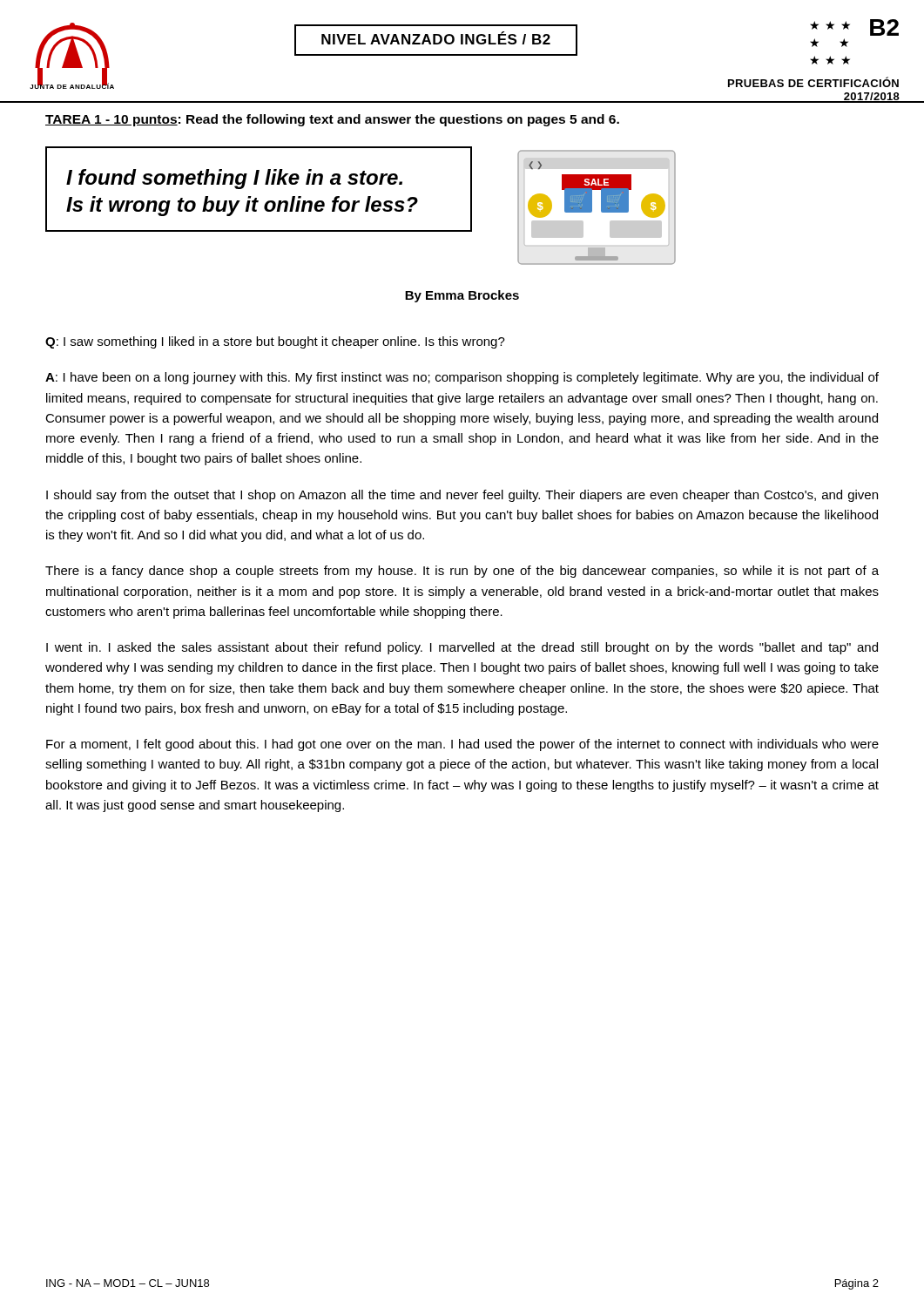Select the passage starting "There is a fancy dance shop"

(462, 591)
